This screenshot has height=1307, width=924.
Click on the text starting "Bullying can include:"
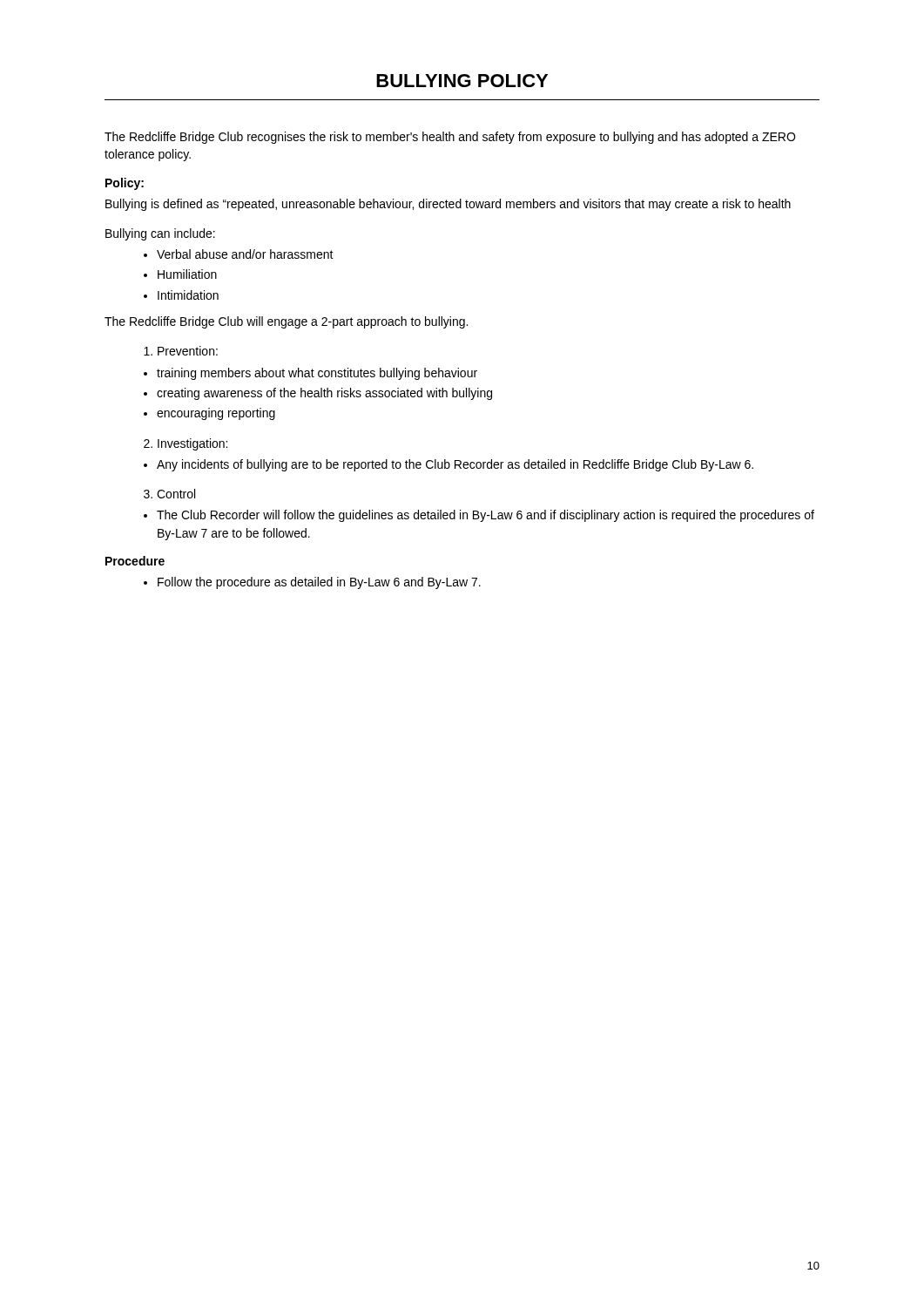(x=160, y=233)
